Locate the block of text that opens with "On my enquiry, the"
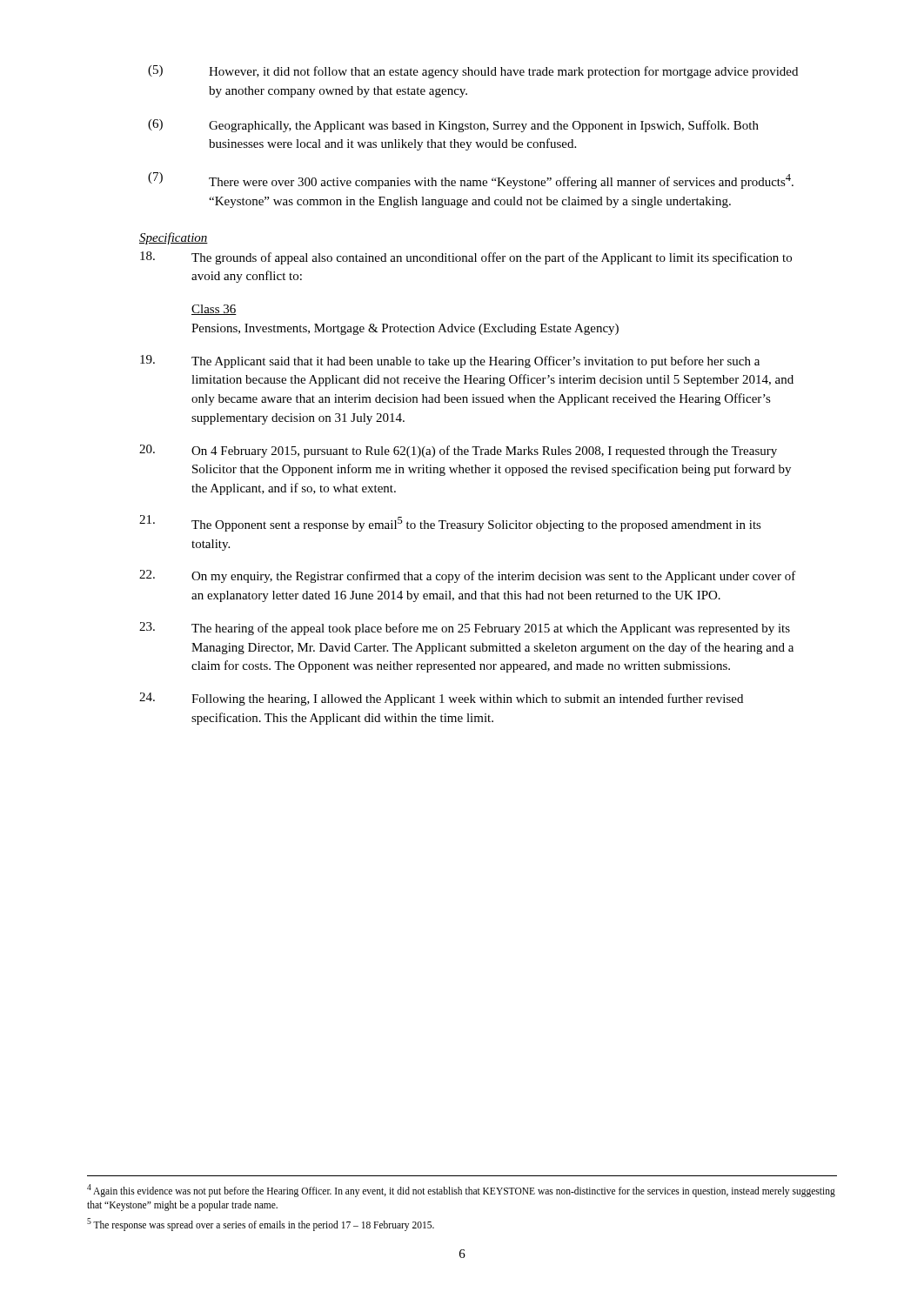This screenshot has height=1305, width=924. 471,586
